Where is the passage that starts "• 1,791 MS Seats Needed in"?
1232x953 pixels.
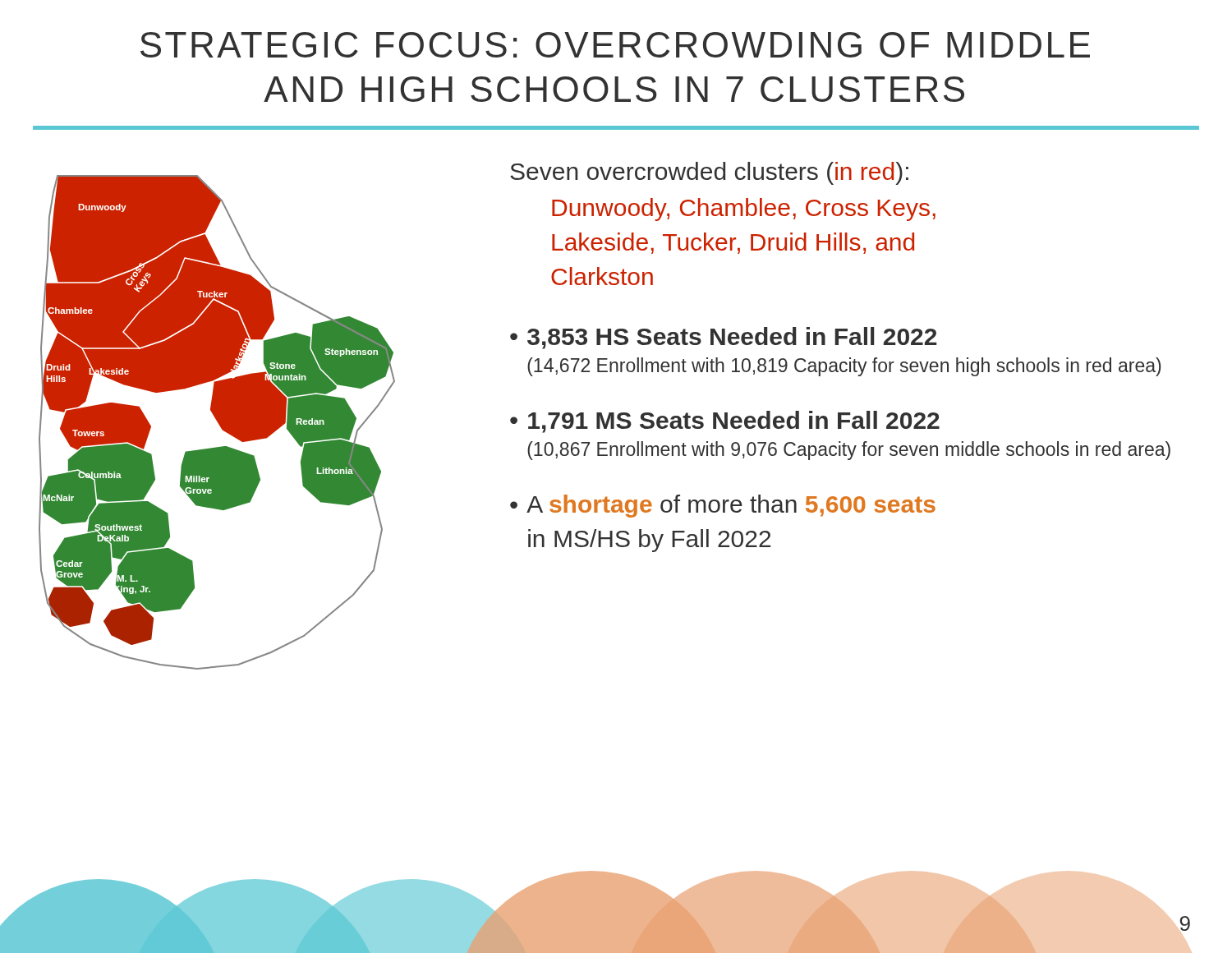point(840,433)
